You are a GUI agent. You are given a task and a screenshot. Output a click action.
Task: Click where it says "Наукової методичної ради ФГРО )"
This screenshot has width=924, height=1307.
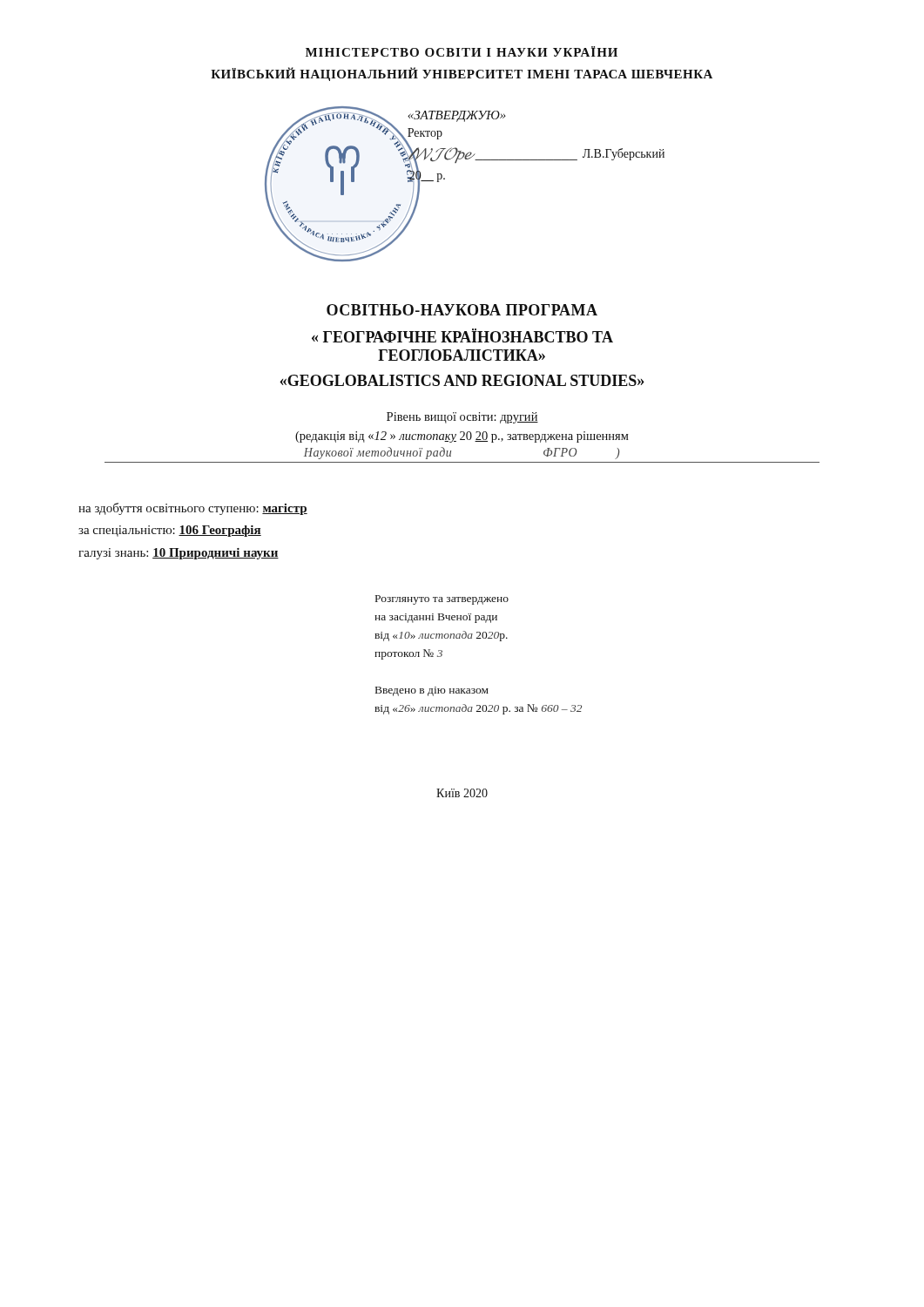click(x=462, y=452)
